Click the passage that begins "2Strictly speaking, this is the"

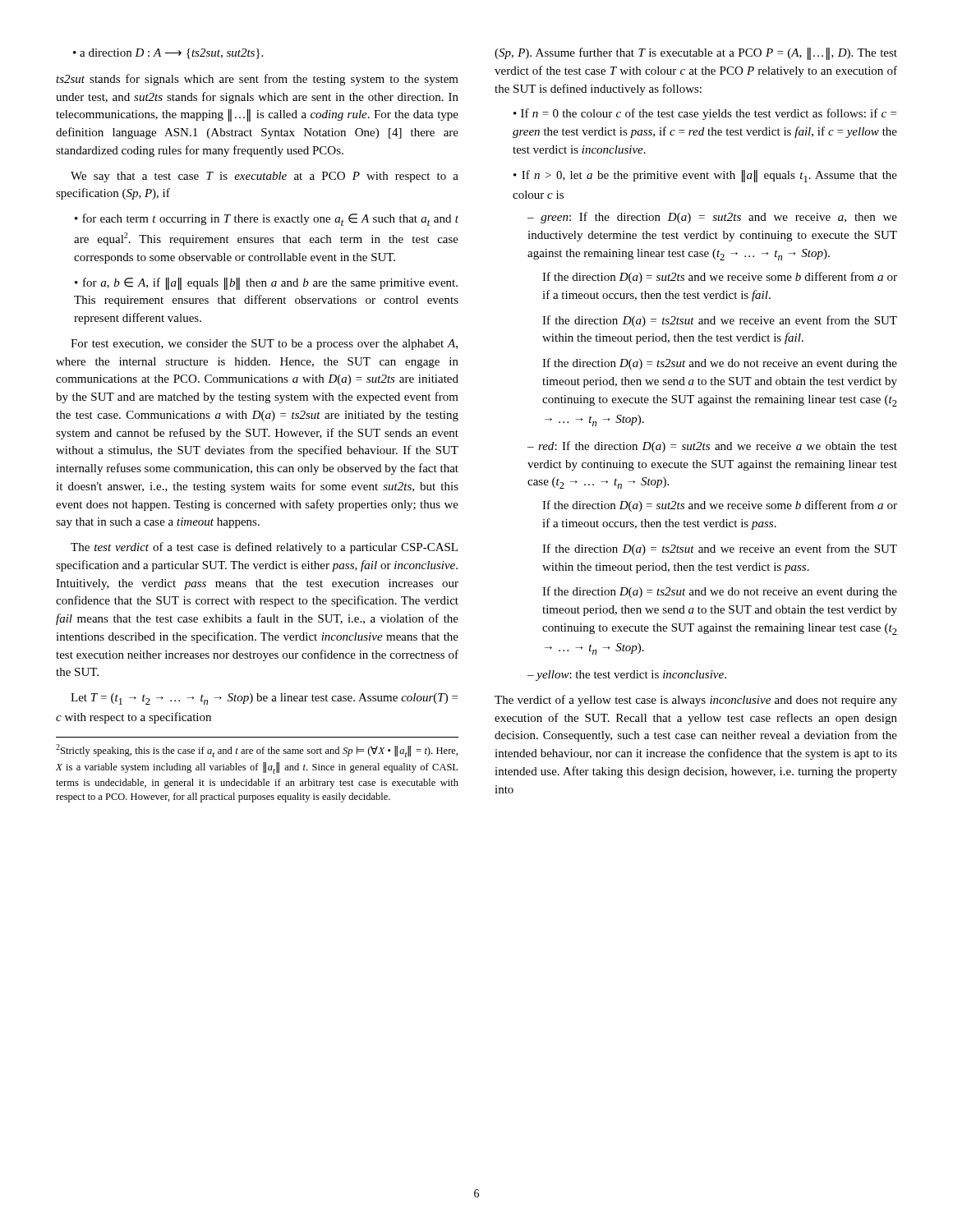pos(257,773)
